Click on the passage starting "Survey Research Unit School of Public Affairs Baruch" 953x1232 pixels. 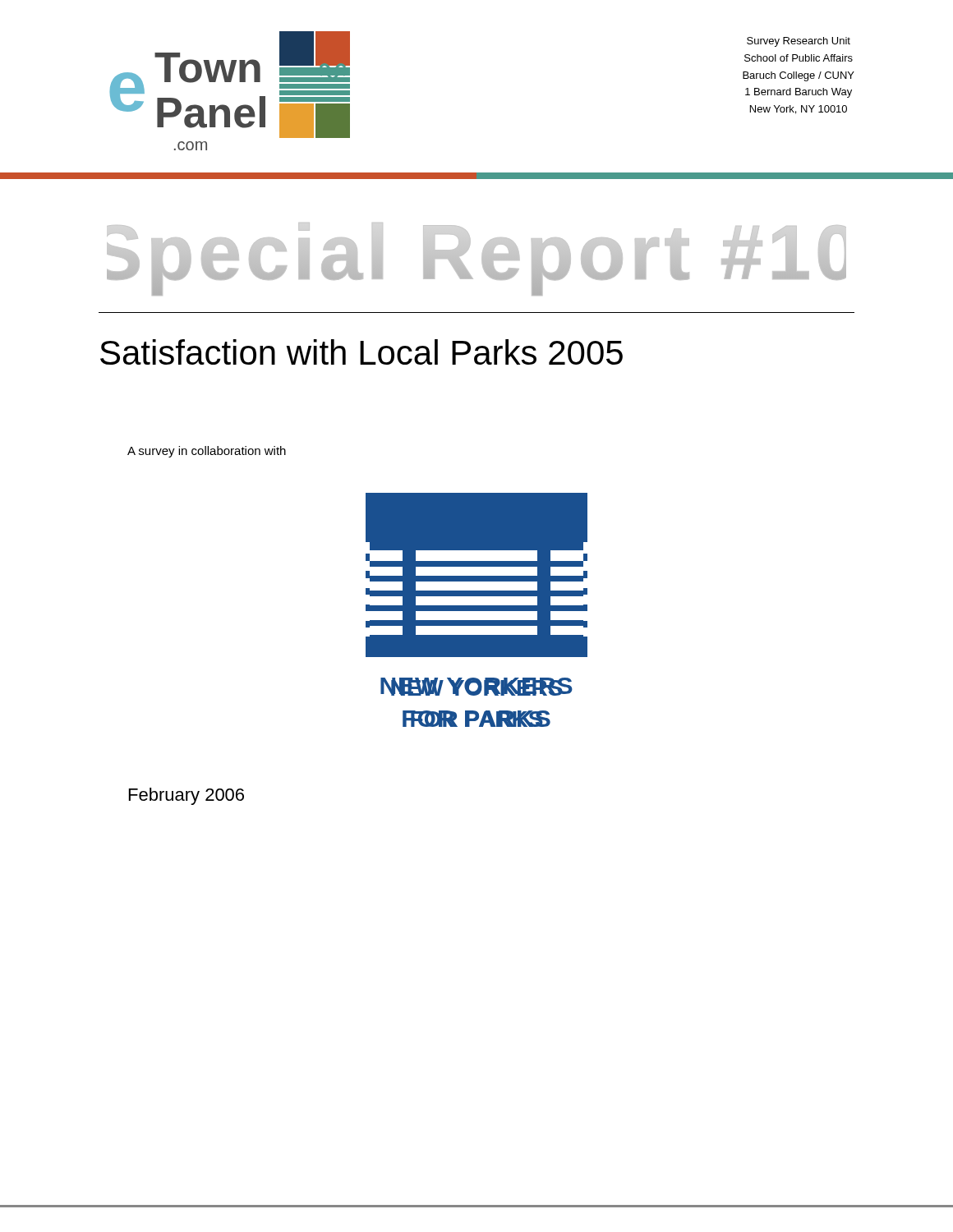point(798,75)
